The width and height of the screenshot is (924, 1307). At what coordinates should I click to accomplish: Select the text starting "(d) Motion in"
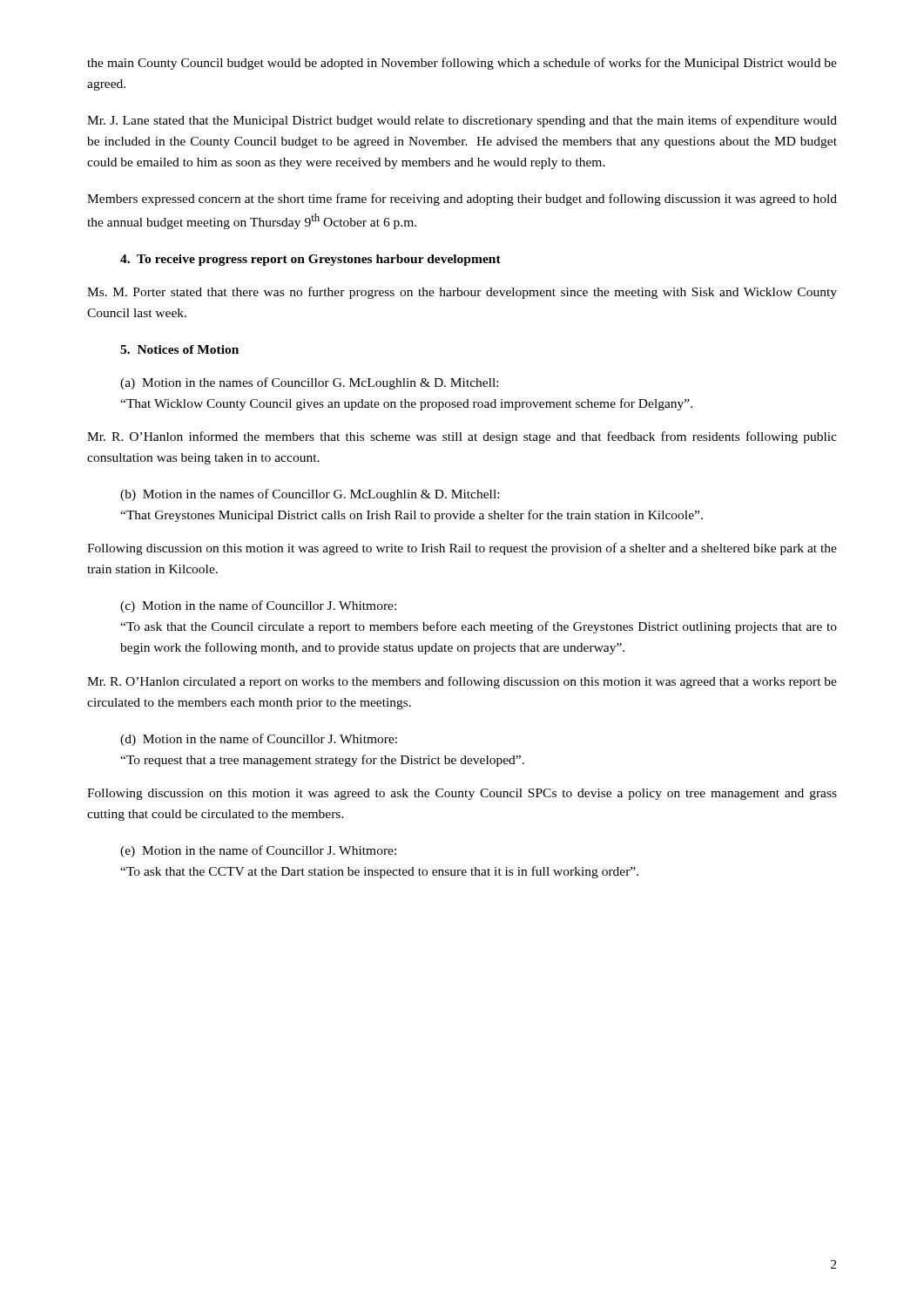point(322,749)
